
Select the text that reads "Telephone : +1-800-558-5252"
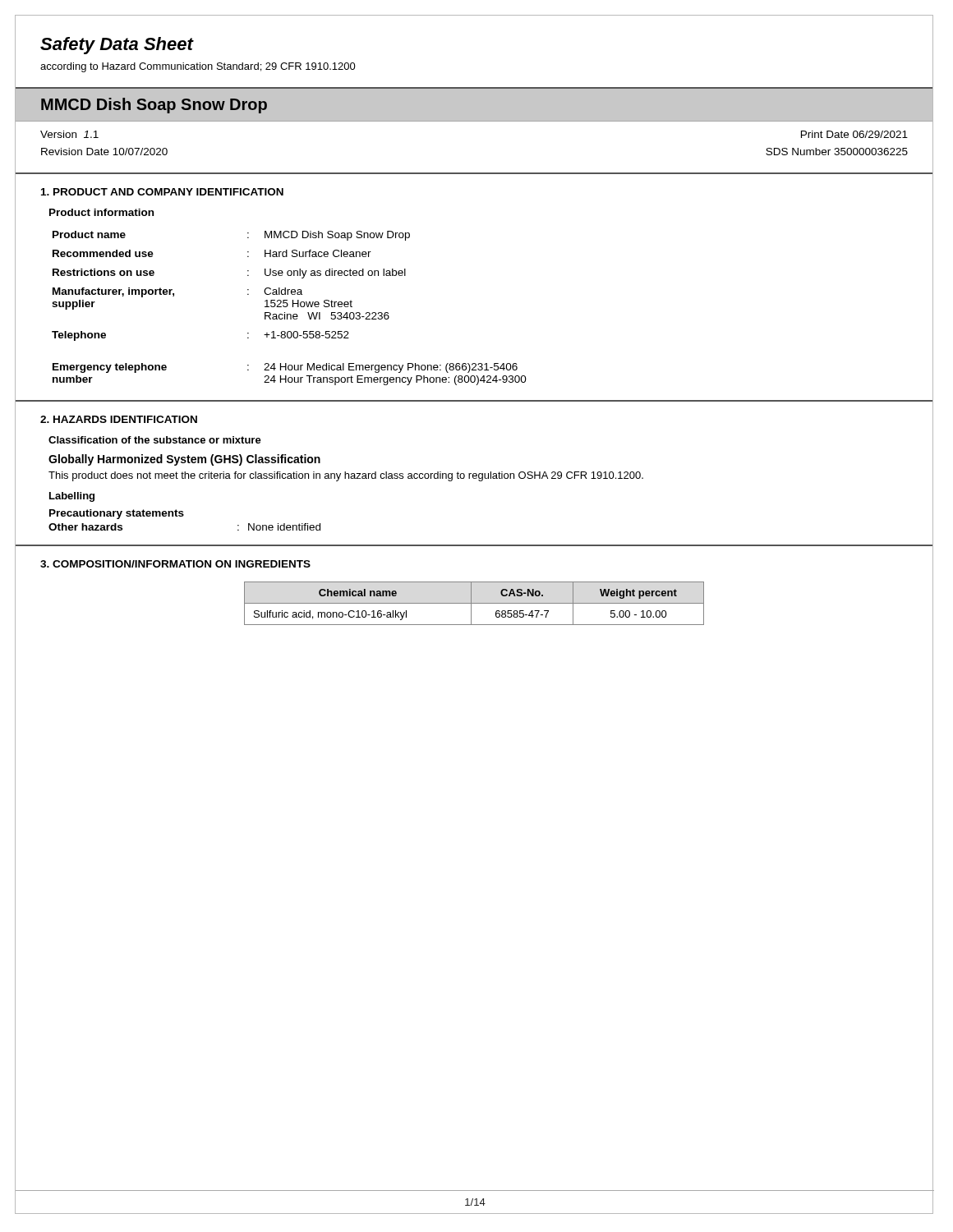(78, 336)
